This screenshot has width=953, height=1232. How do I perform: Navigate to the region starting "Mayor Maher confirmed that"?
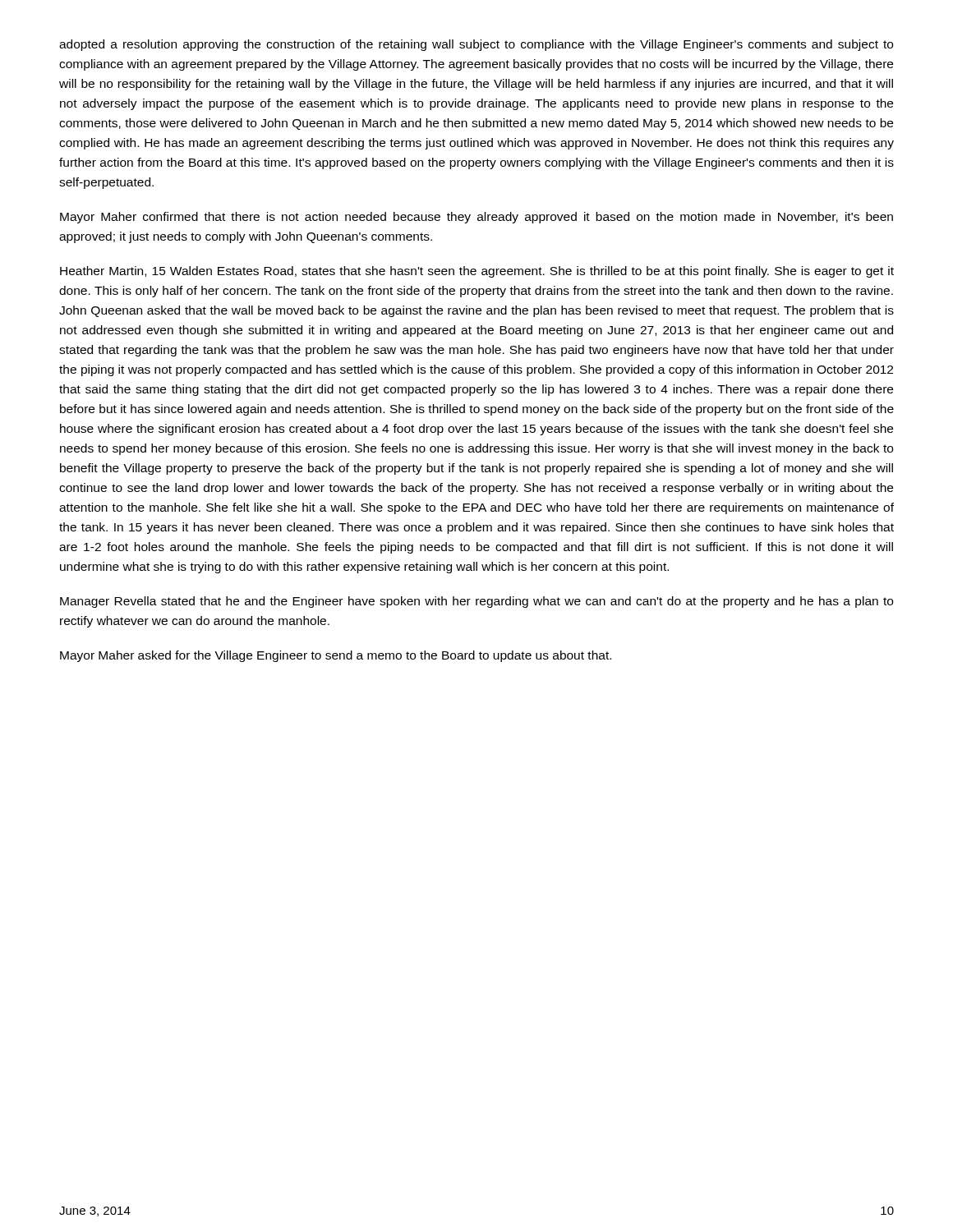pyautogui.click(x=476, y=226)
